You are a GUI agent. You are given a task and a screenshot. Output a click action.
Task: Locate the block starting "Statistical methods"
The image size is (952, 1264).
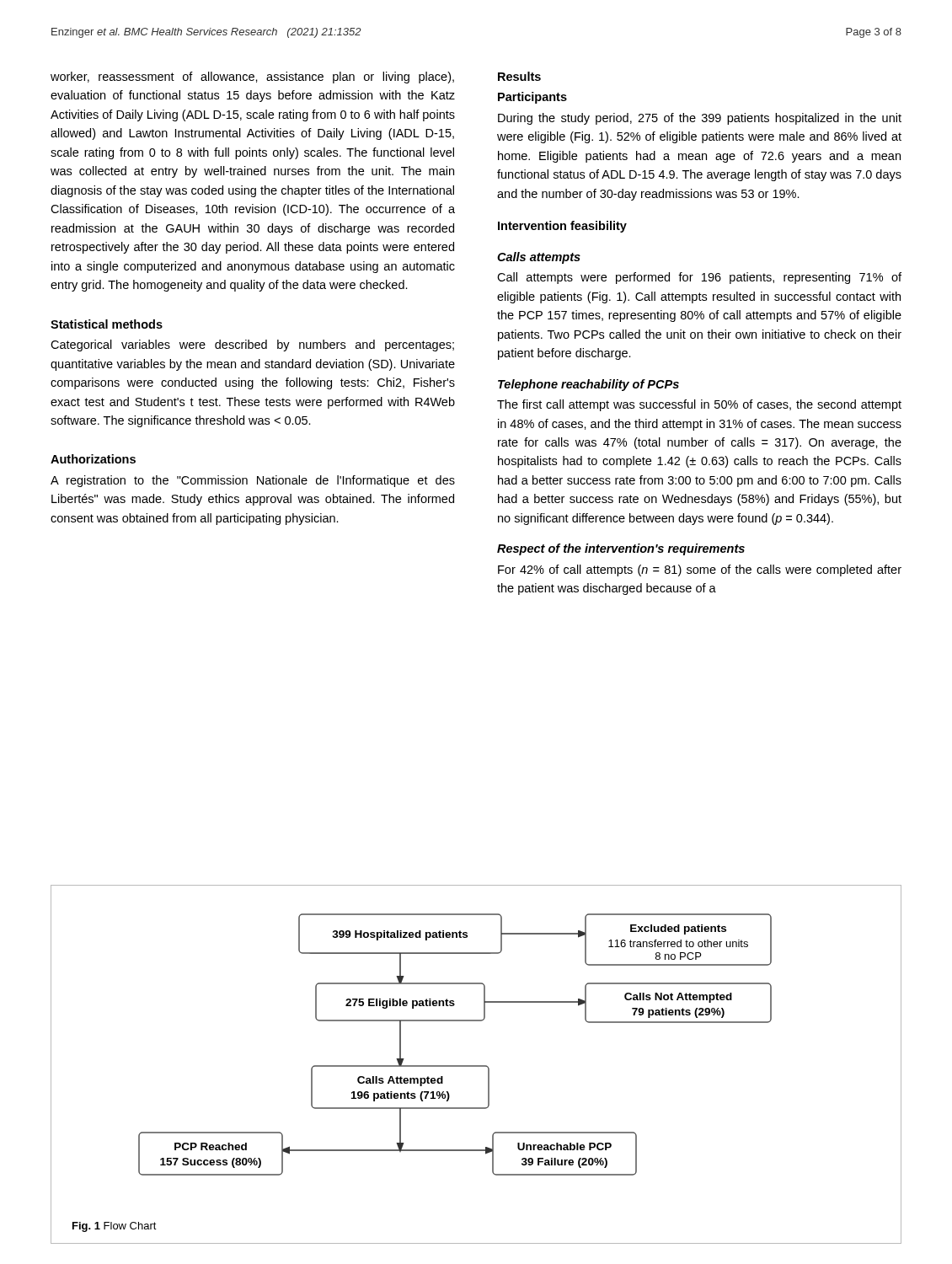(x=107, y=324)
